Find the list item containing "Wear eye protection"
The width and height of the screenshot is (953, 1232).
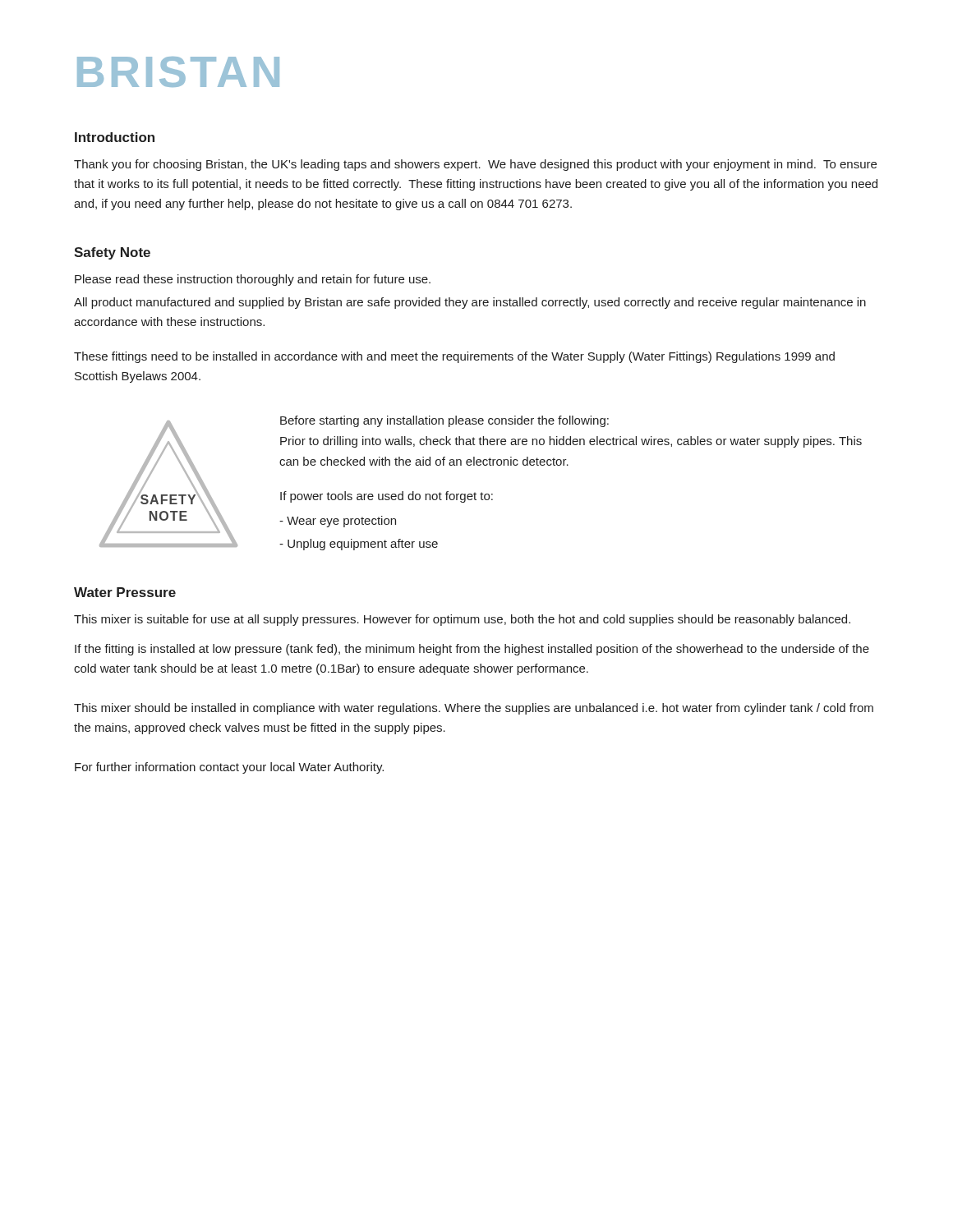pos(338,520)
